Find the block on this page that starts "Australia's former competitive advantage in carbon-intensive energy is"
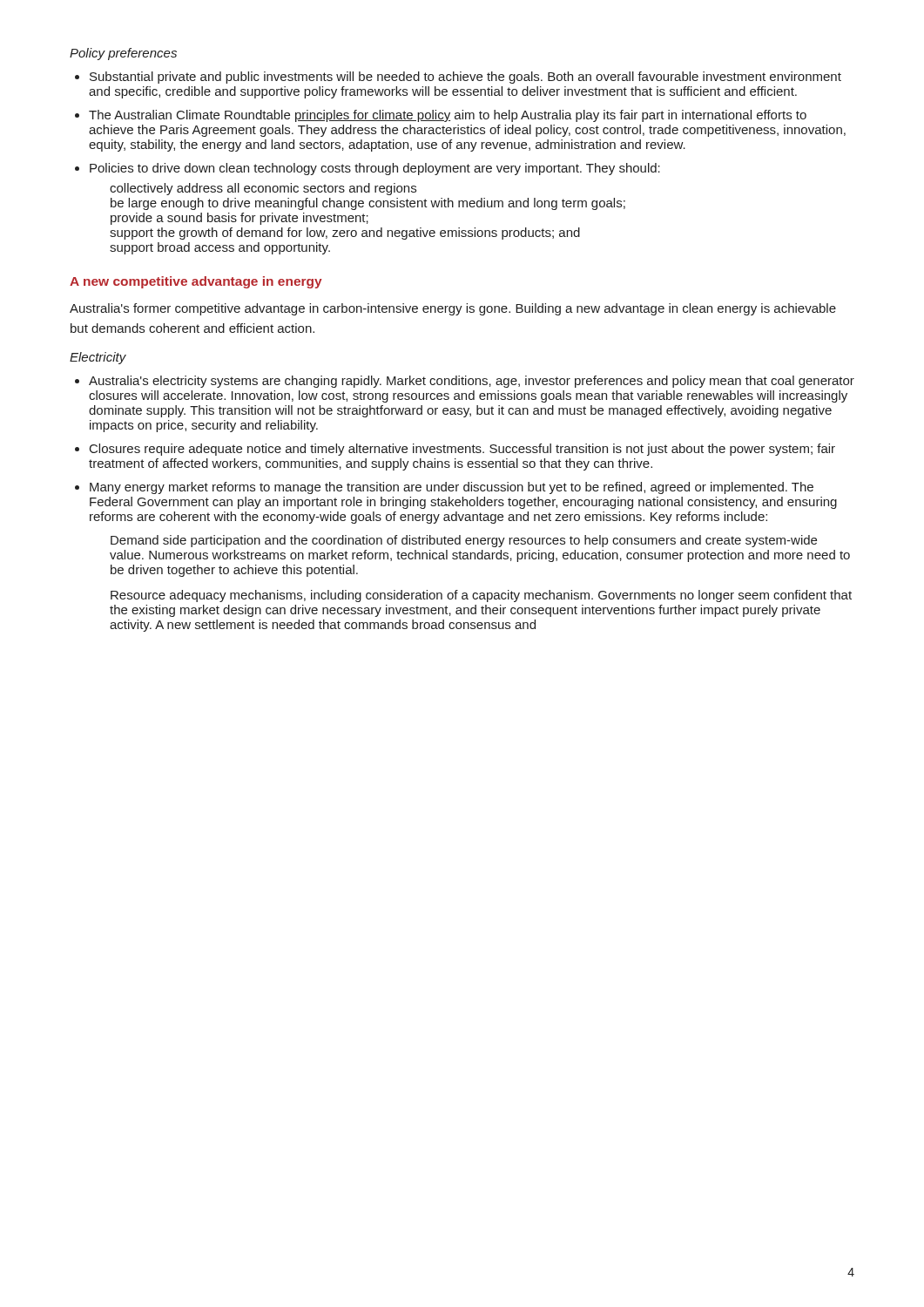The width and height of the screenshot is (924, 1307). click(462, 318)
